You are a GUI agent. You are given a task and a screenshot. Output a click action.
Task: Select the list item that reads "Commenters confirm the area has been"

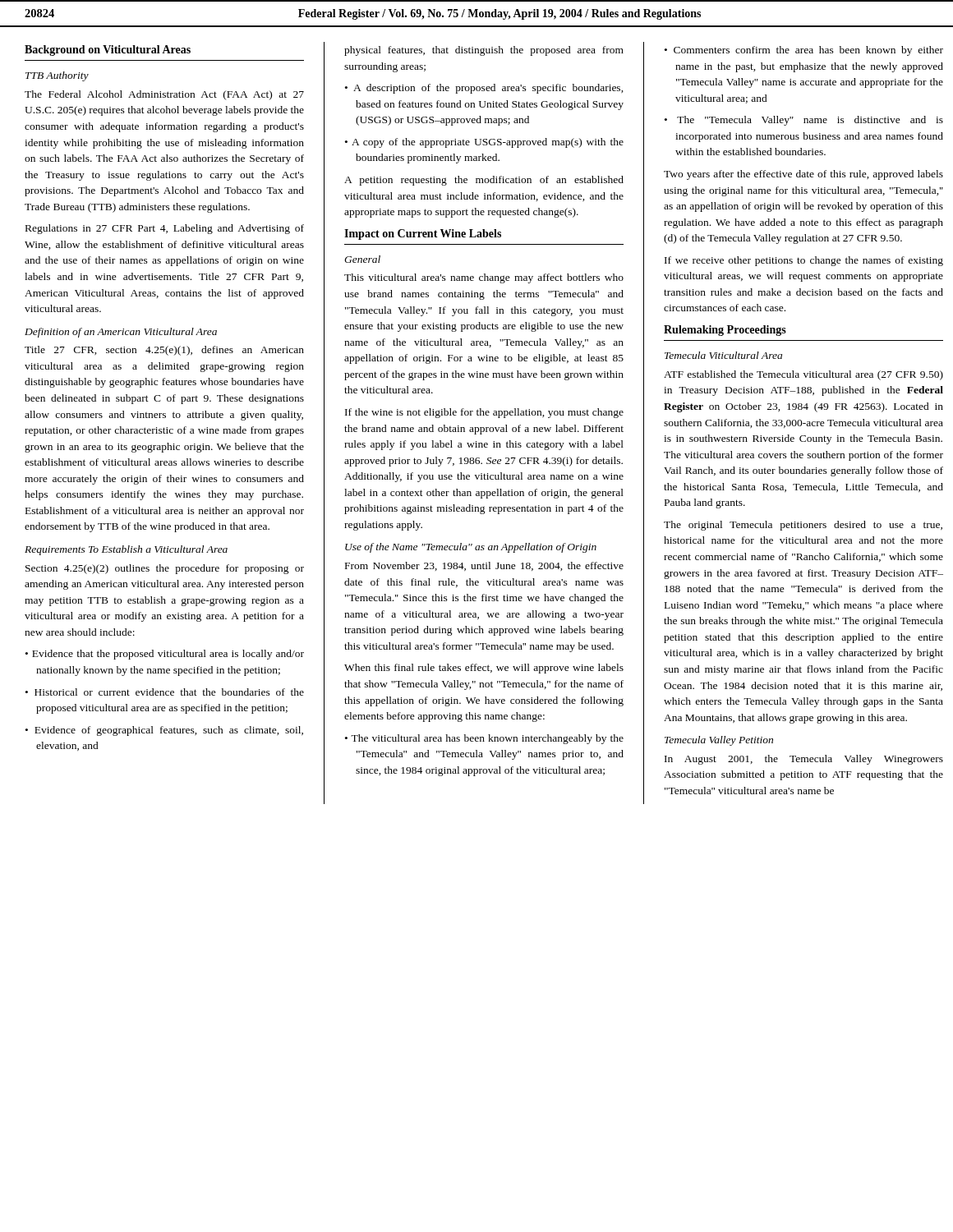804,74
